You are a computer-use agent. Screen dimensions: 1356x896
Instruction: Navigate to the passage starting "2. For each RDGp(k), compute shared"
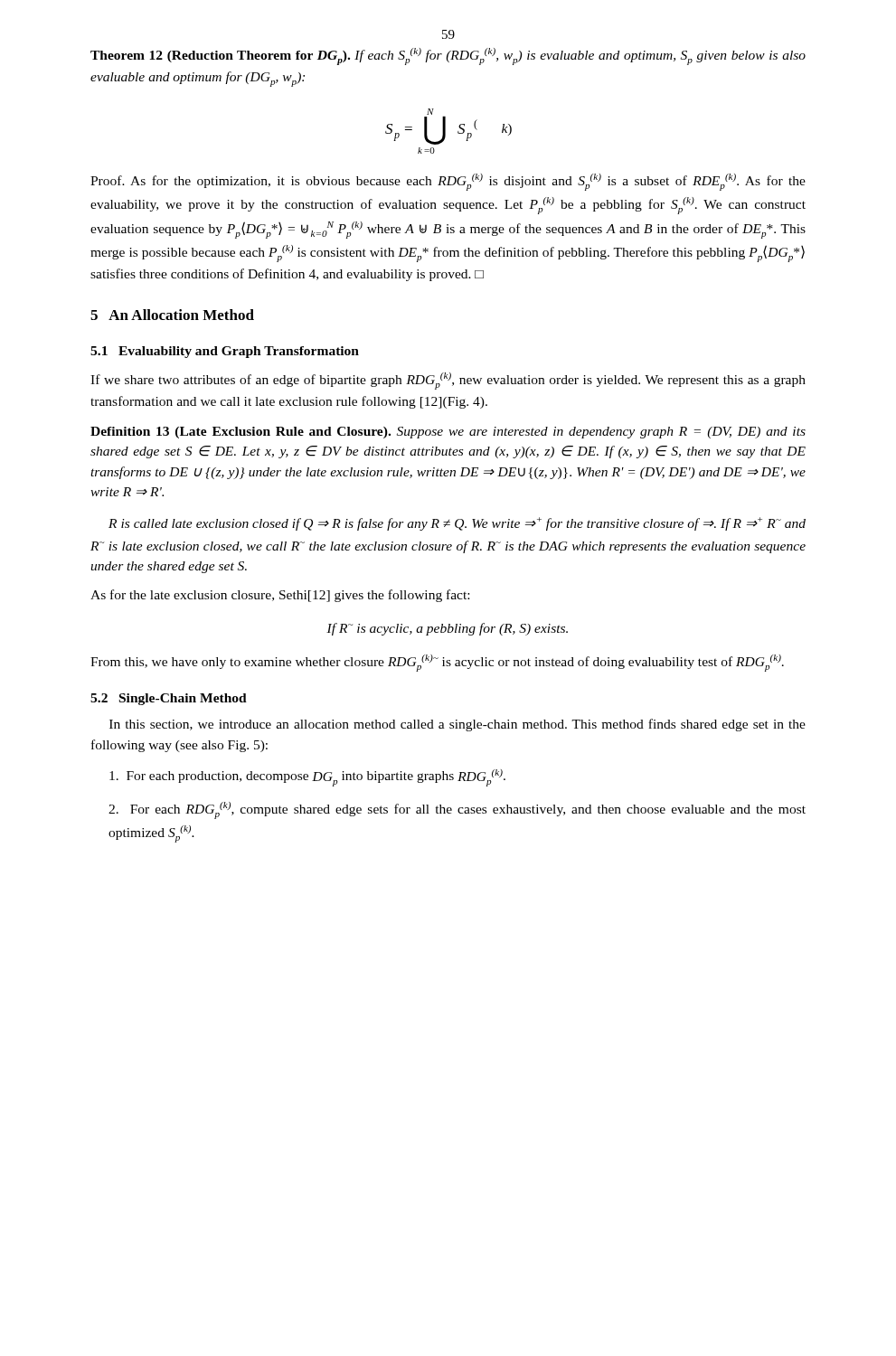(x=457, y=821)
